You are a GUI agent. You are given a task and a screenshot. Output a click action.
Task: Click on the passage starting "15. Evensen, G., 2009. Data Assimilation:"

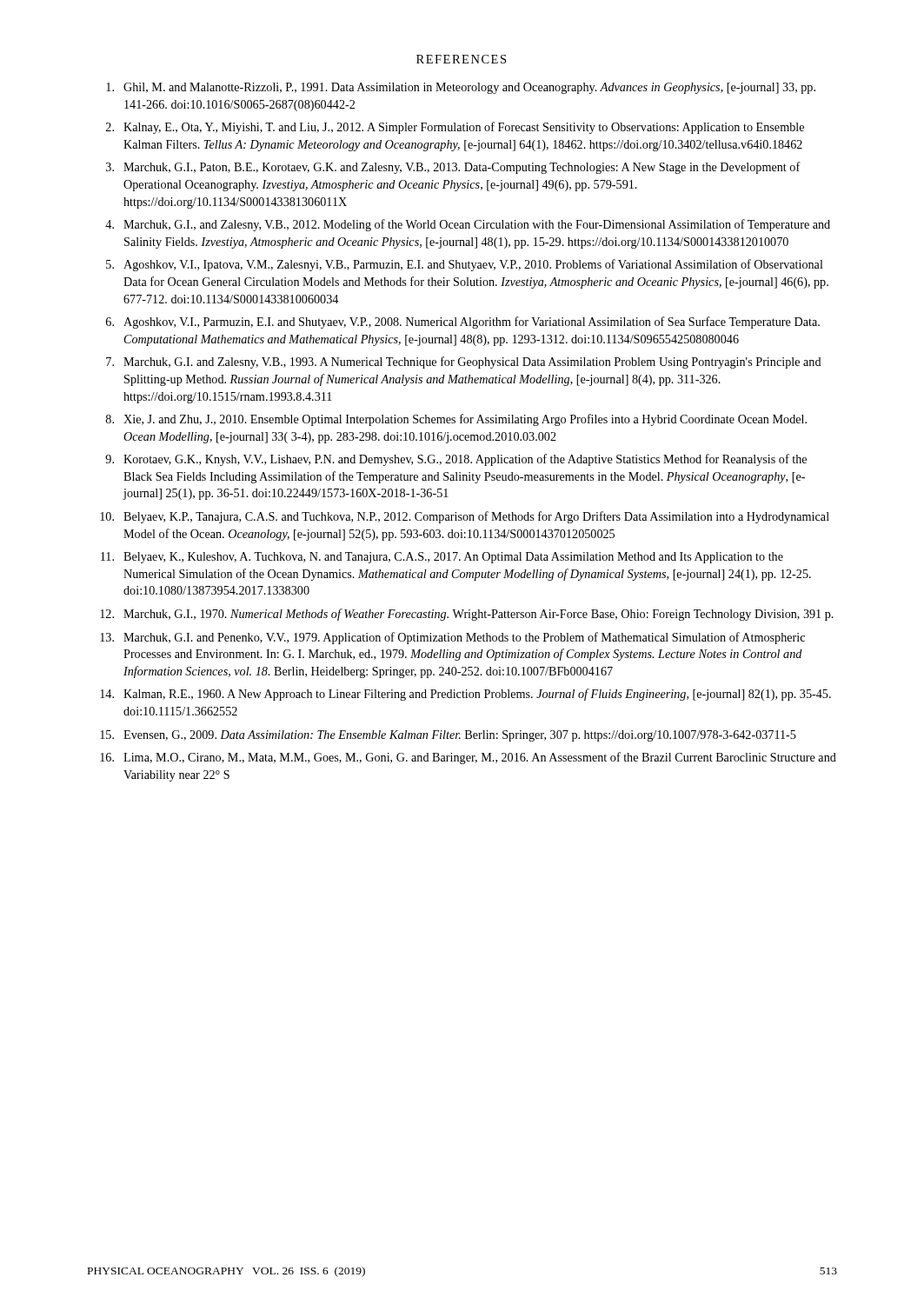coord(462,735)
